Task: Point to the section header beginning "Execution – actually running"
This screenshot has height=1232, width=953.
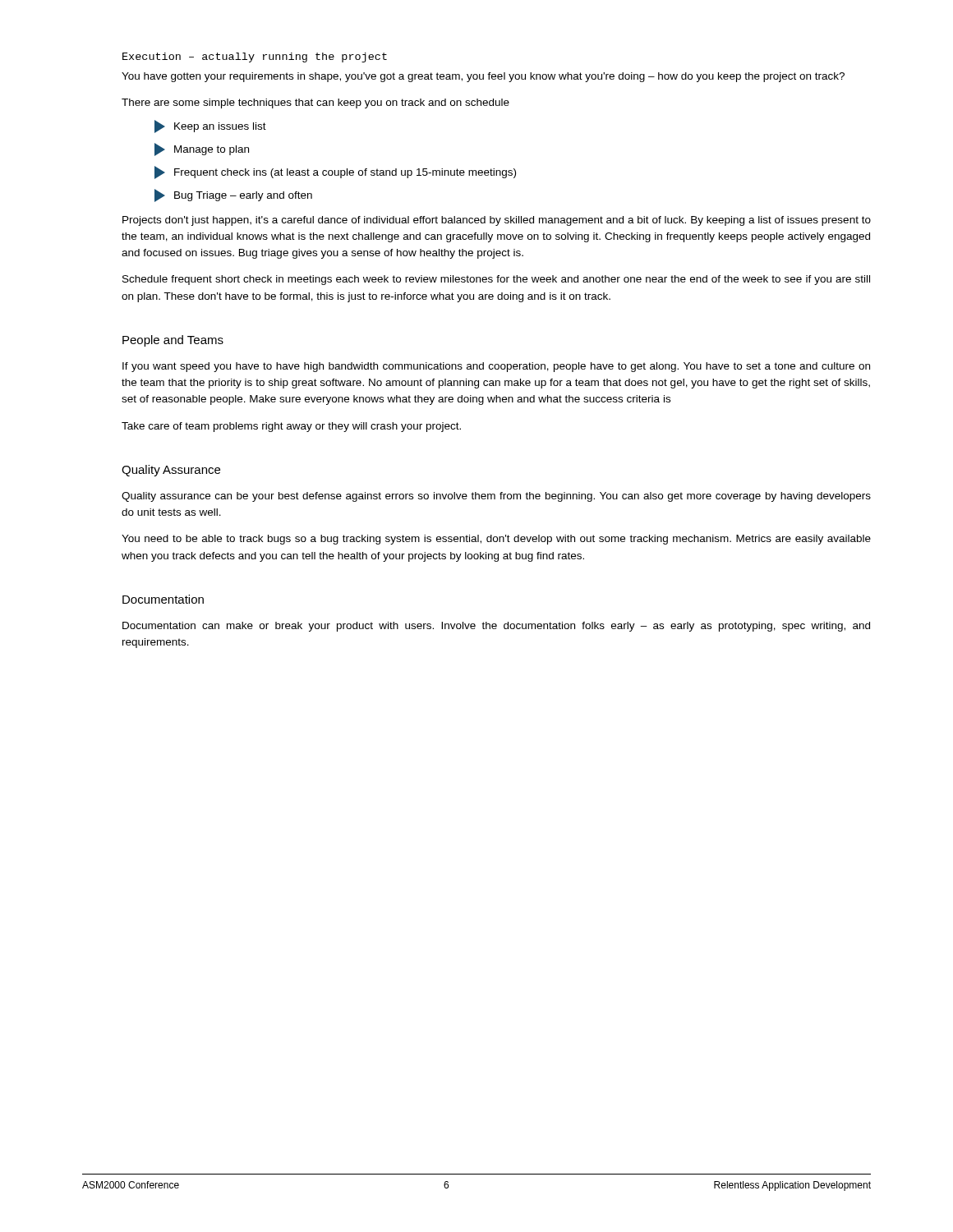Action: pos(255,57)
